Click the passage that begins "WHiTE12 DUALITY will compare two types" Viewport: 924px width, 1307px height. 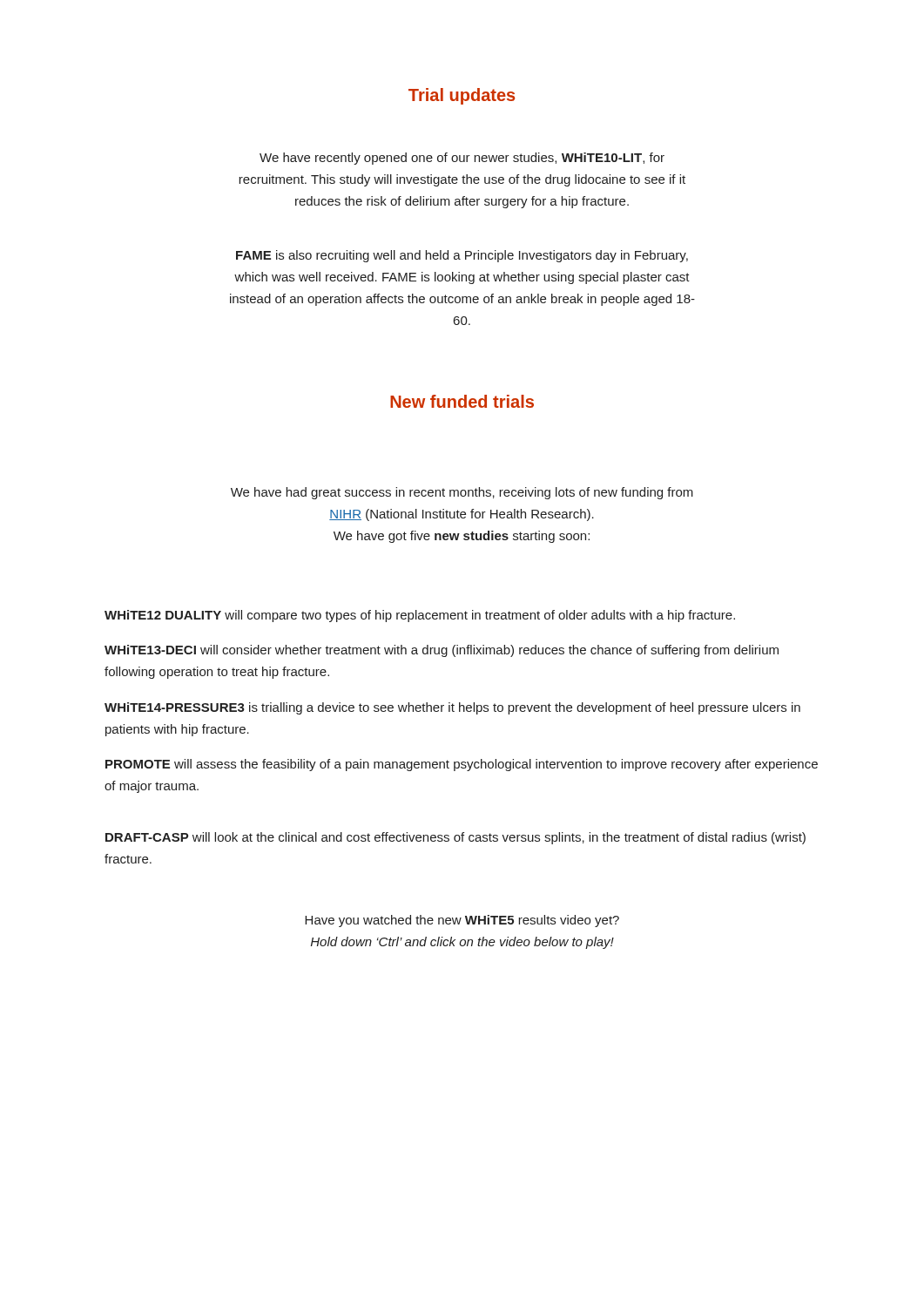click(x=420, y=614)
